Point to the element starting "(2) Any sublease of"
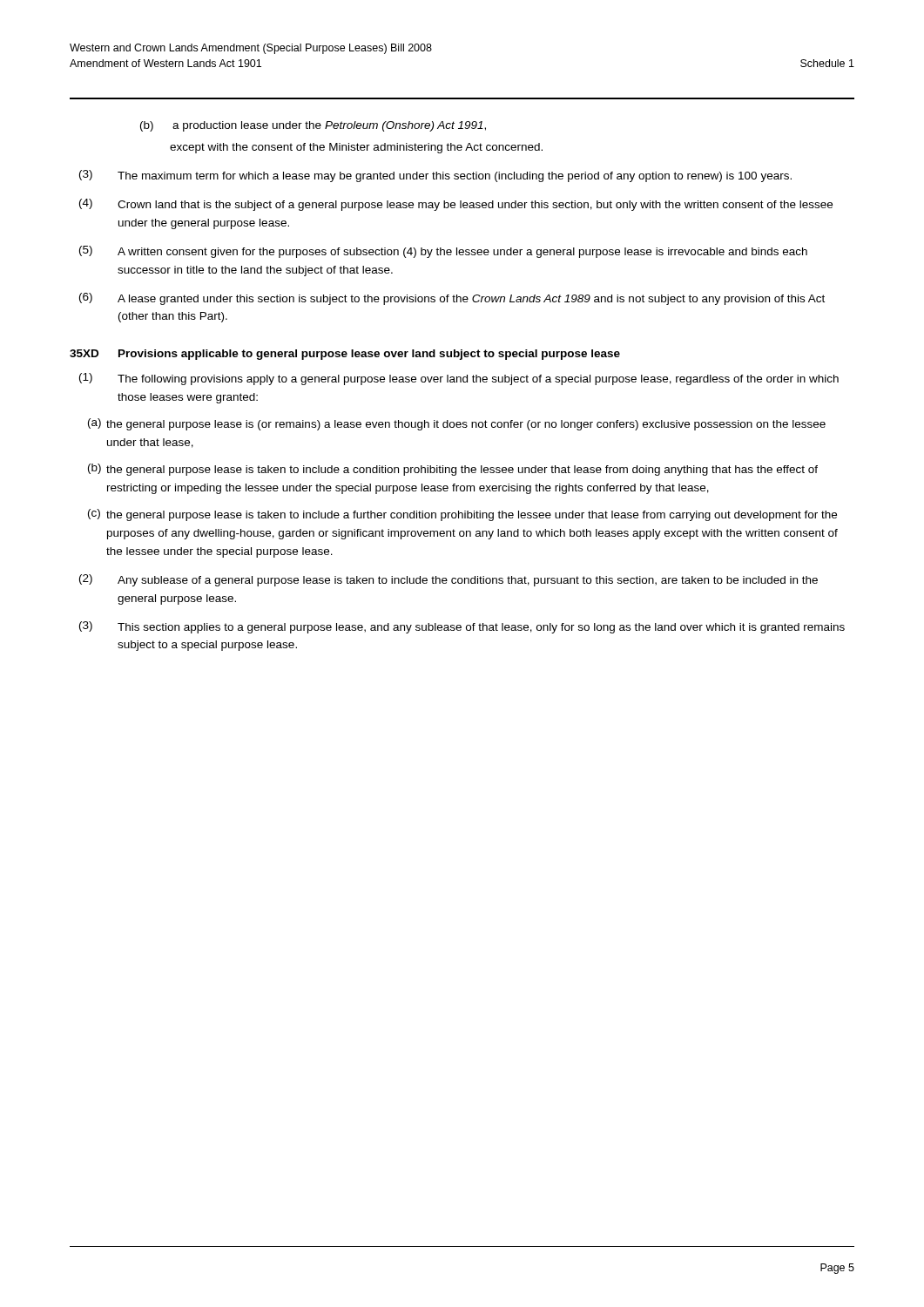Viewport: 924px width, 1307px height. pyautogui.click(x=462, y=590)
